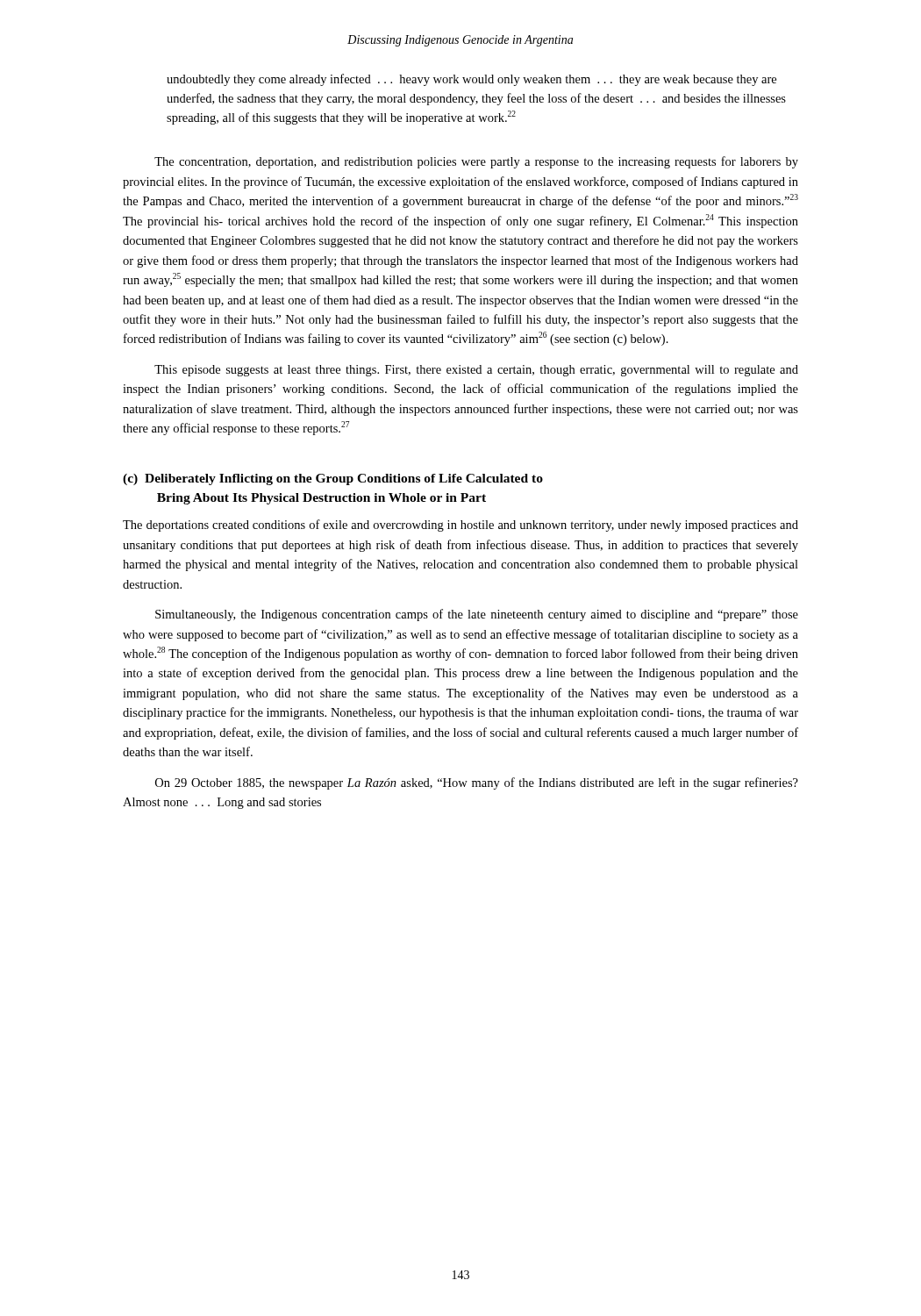The height and width of the screenshot is (1316, 921).
Task: Navigate to the region starting "(c) Deliberately Inflicting on the"
Action: (460, 488)
